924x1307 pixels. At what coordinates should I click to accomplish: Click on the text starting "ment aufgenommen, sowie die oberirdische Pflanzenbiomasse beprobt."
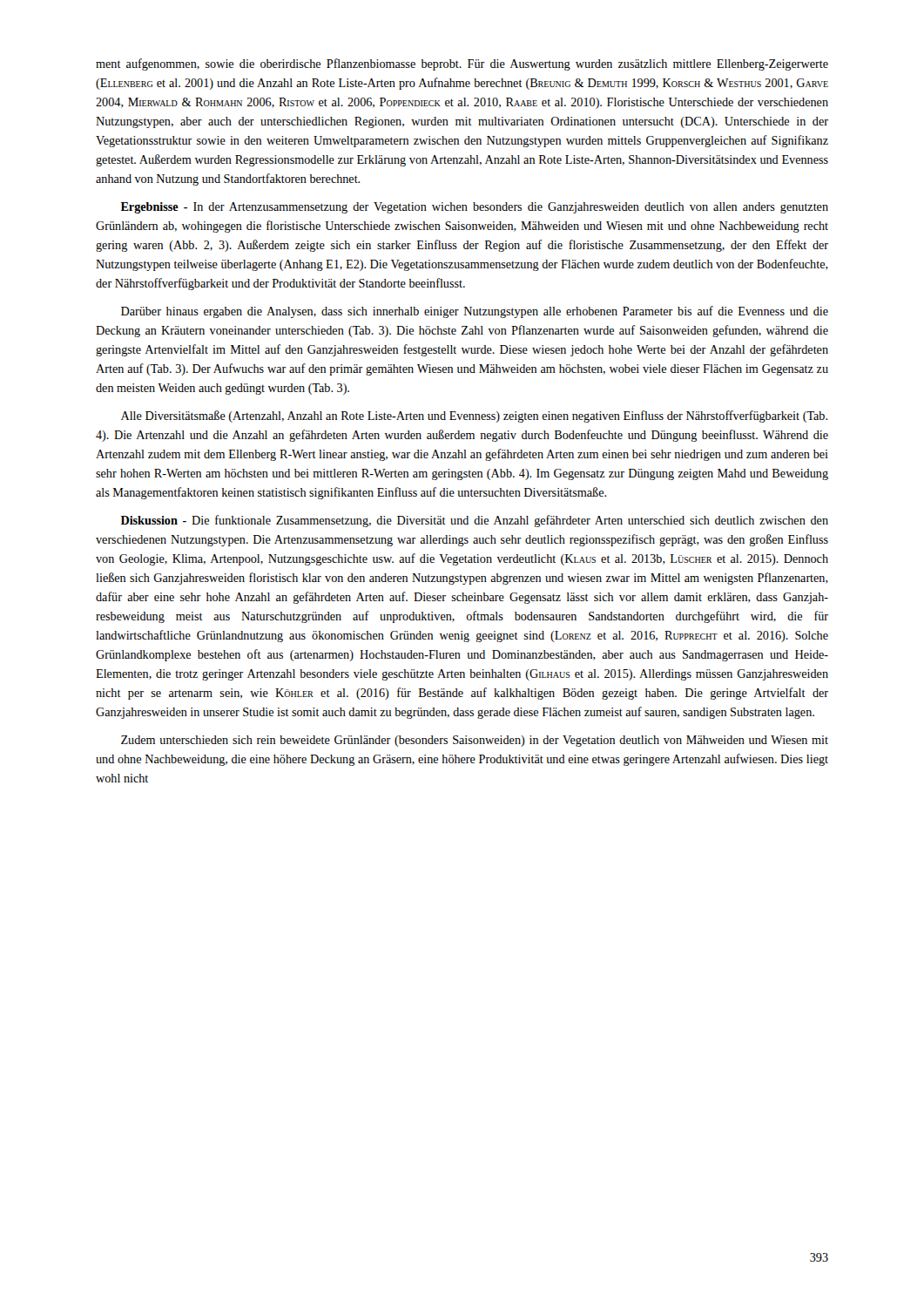(x=462, y=121)
